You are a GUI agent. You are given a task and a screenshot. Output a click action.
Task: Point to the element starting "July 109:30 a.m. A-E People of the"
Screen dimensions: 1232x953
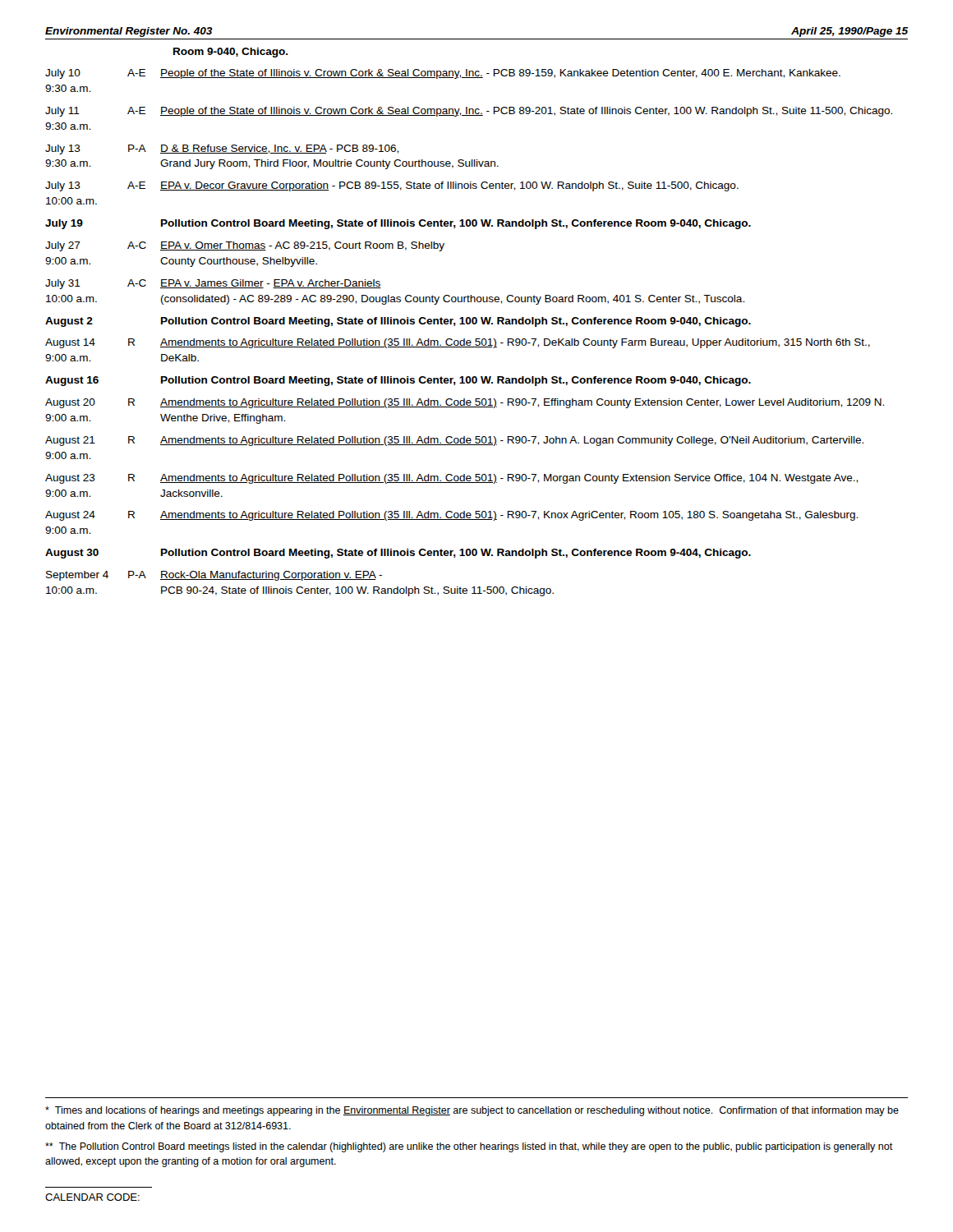click(476, 81)
